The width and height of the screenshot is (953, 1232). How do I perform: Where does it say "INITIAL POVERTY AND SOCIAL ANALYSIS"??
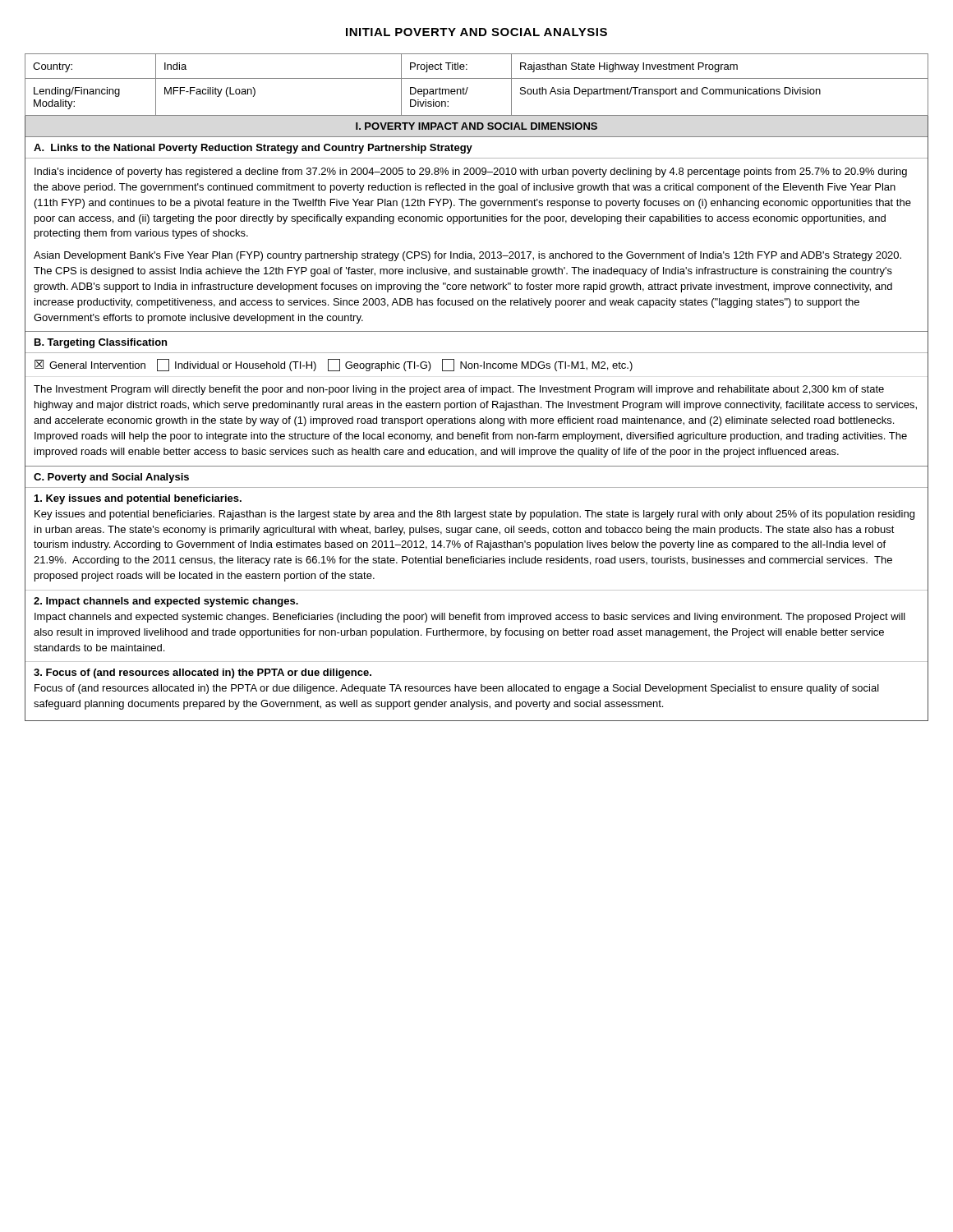pos(476,32)
